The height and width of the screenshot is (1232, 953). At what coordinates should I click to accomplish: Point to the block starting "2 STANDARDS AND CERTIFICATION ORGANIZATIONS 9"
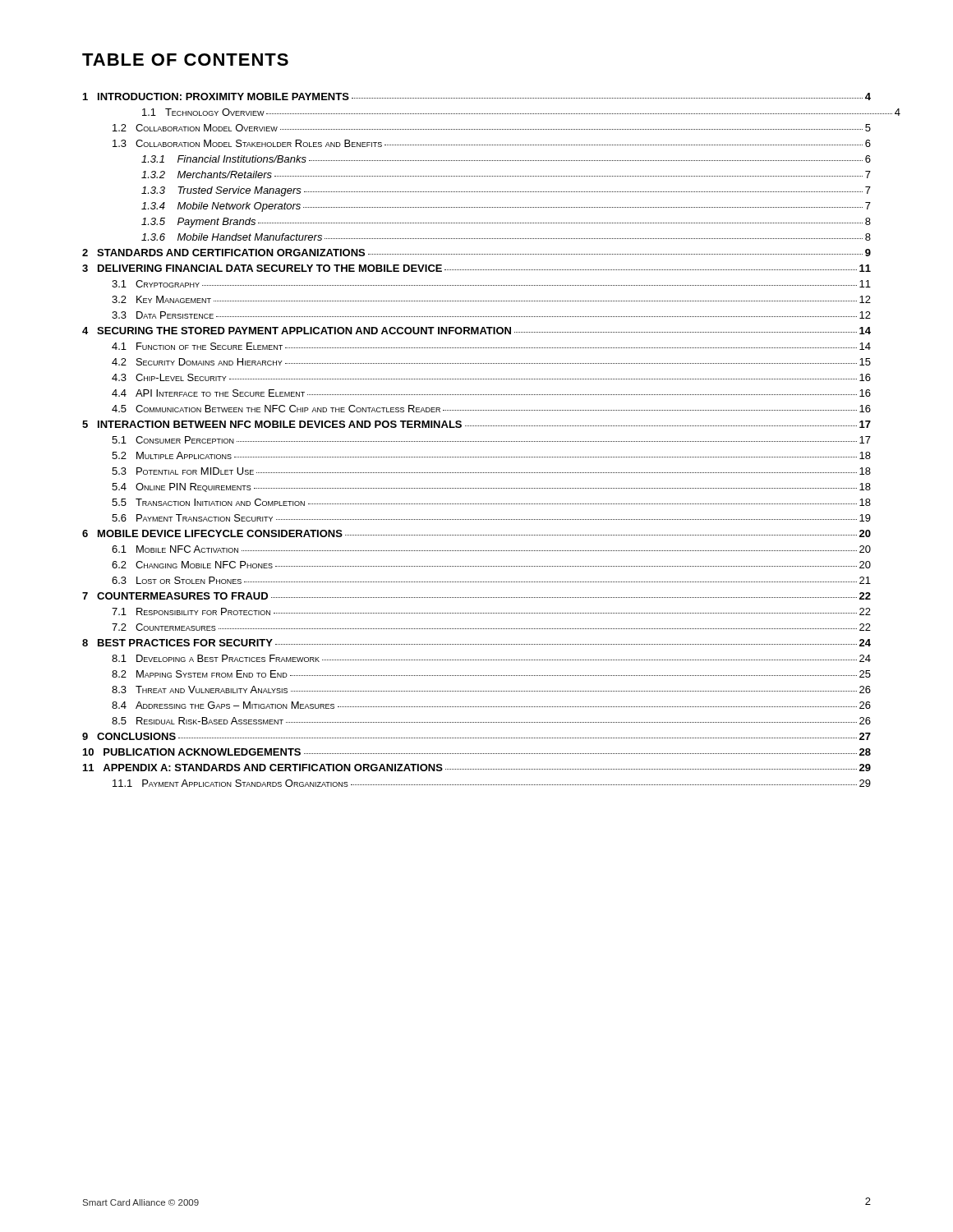point(476,252)
